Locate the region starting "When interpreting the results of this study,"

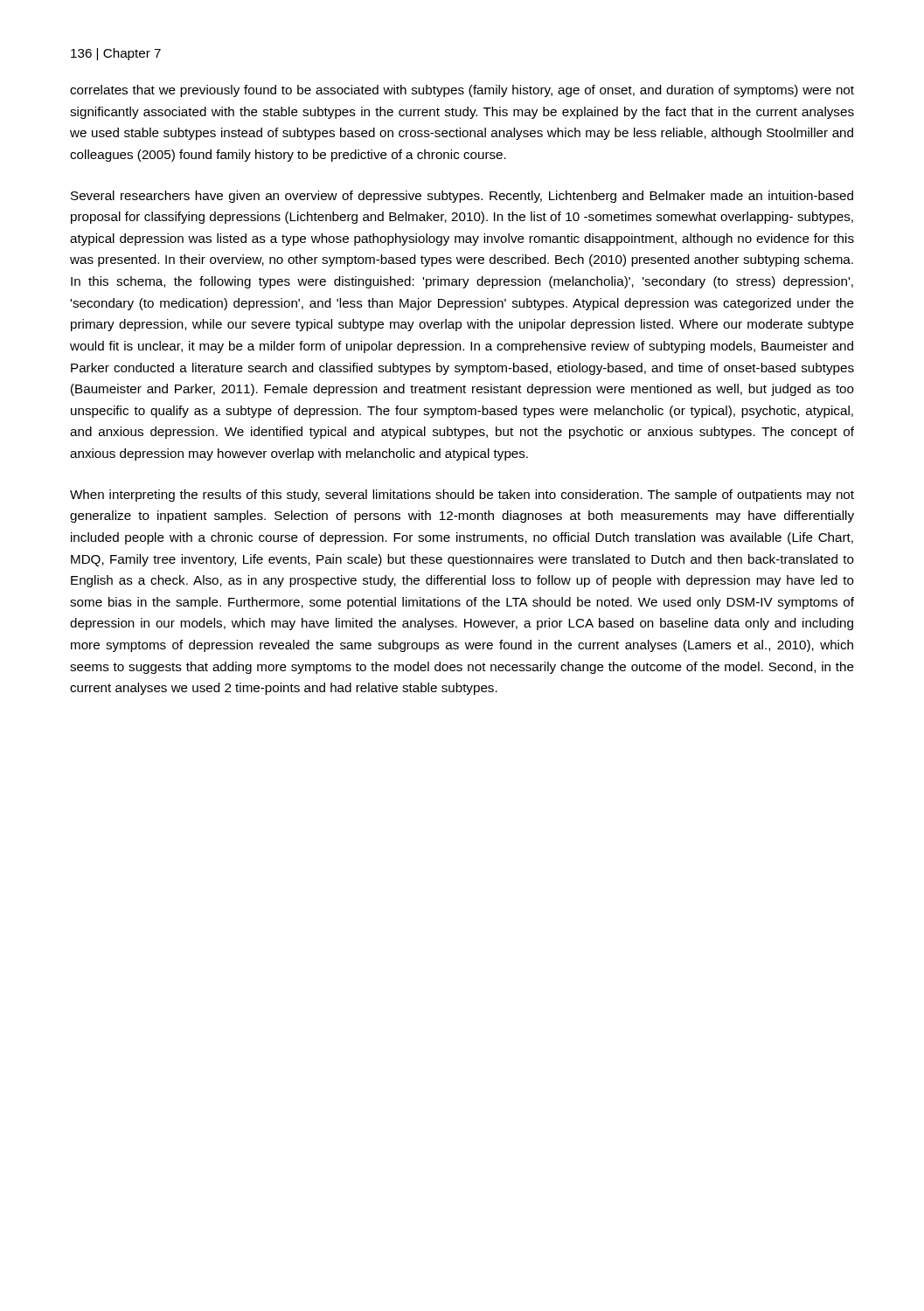coord(462,591)
